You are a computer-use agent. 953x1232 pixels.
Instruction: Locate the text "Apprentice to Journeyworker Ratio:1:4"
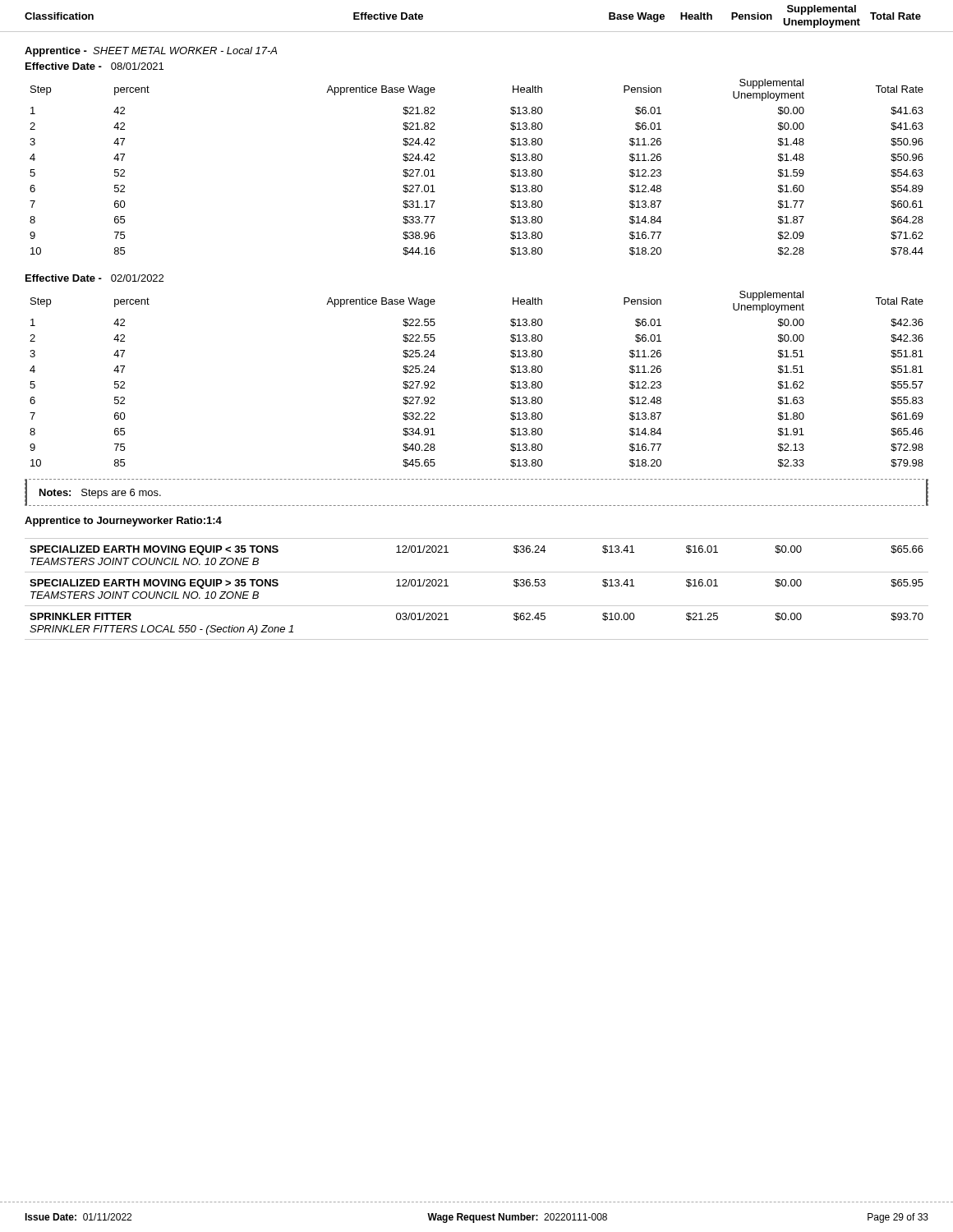click(123, 520)
